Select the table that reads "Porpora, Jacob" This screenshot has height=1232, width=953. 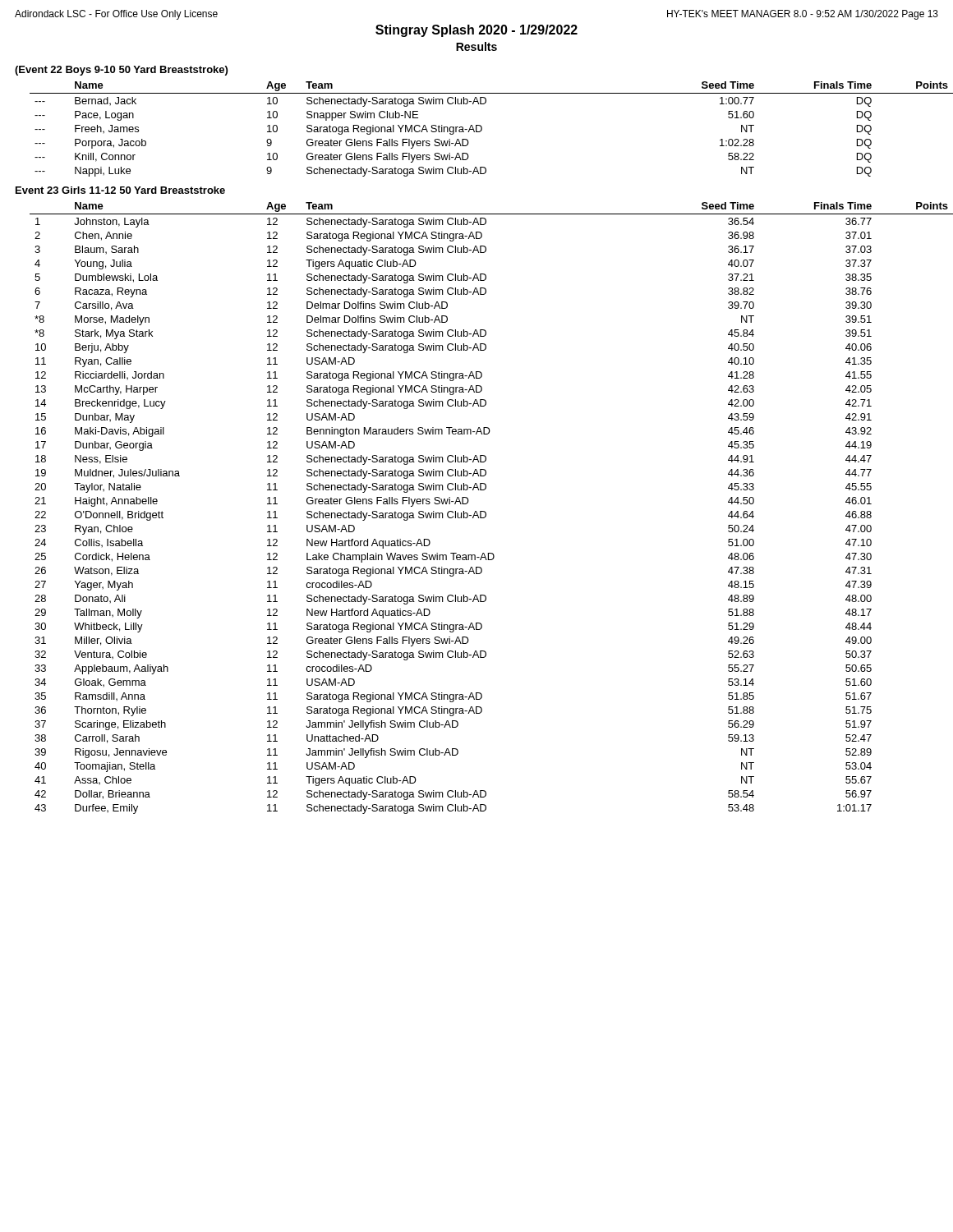click(476, 127)
